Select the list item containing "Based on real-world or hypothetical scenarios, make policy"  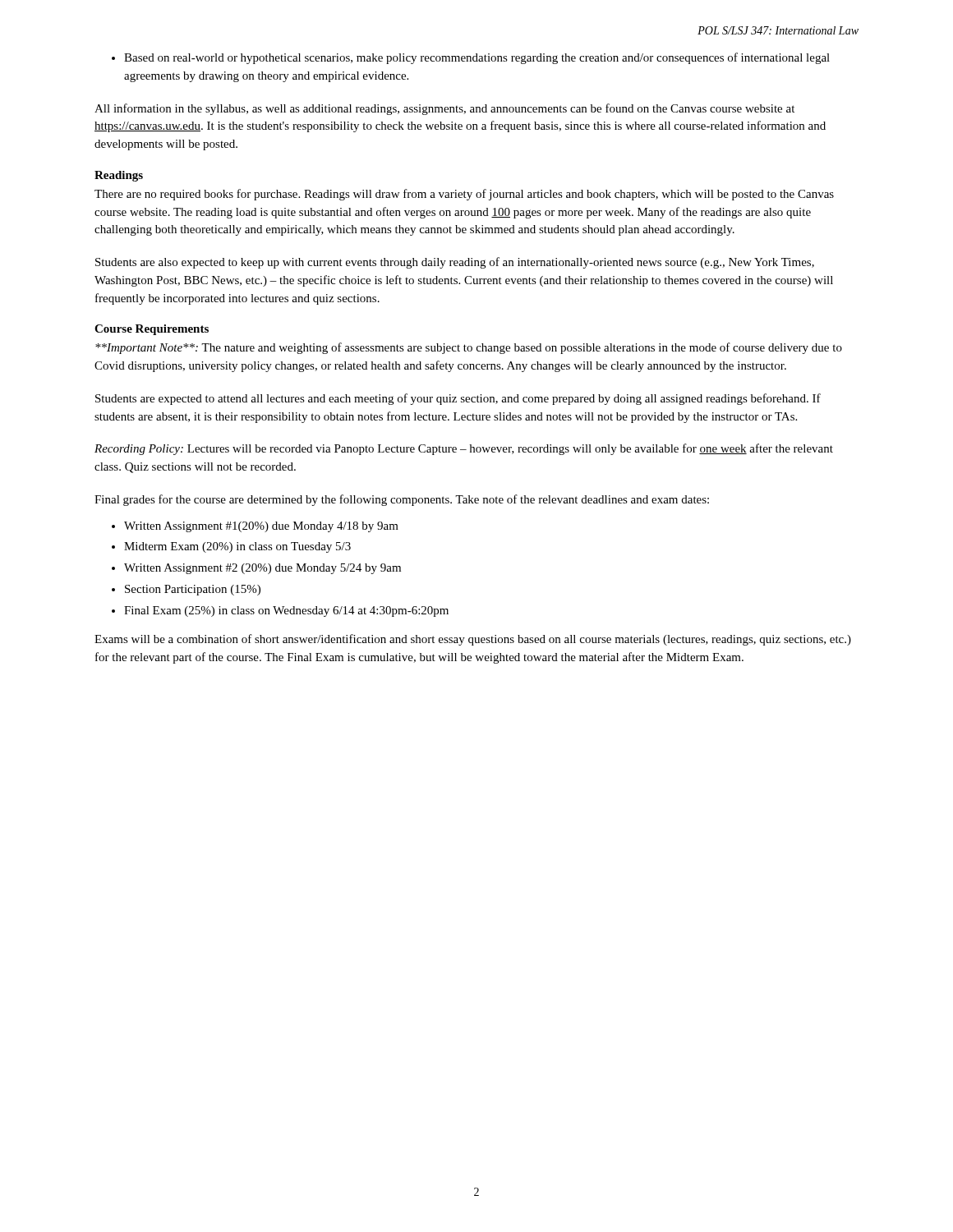pos(476,67)
